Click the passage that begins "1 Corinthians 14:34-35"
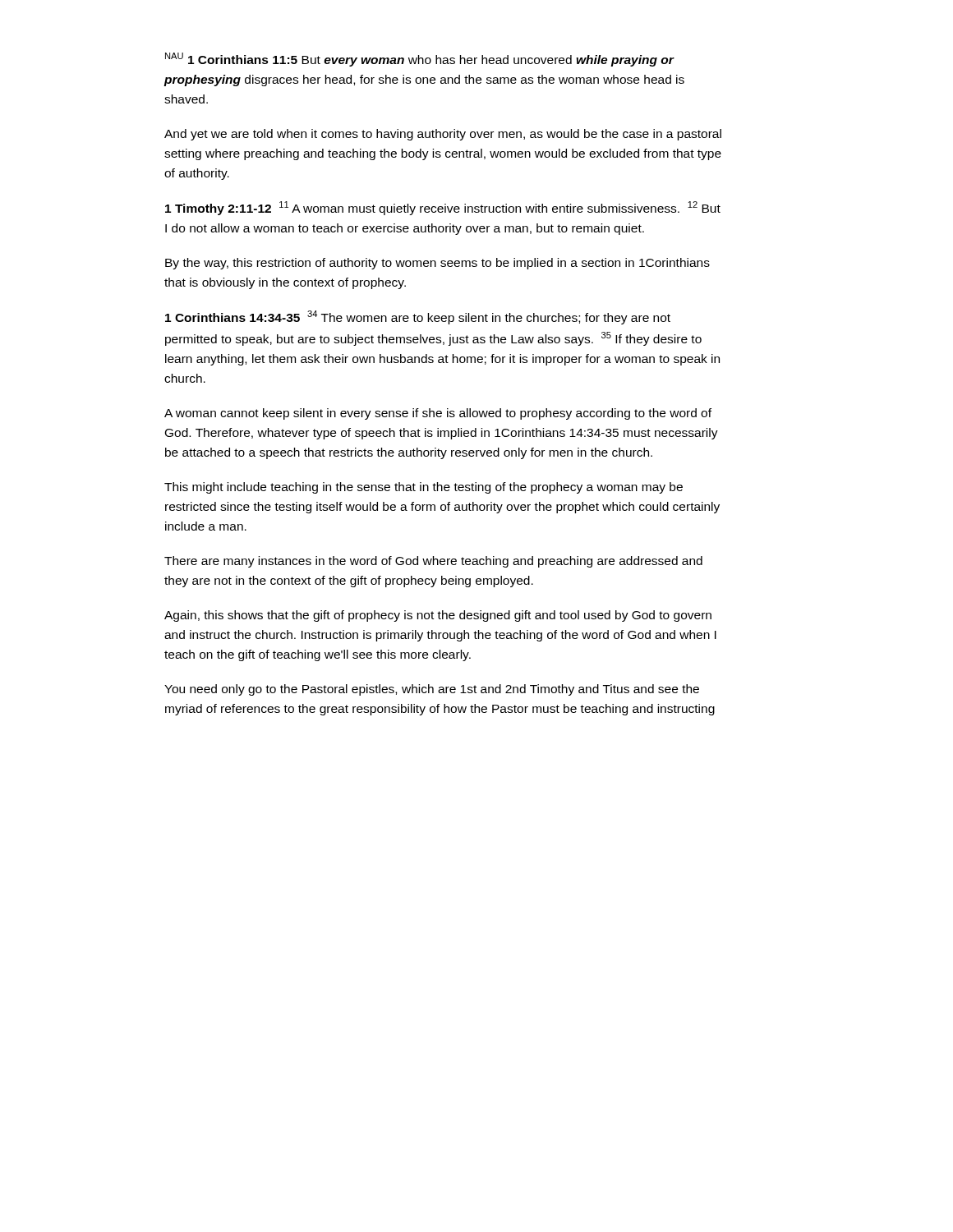 442,347
